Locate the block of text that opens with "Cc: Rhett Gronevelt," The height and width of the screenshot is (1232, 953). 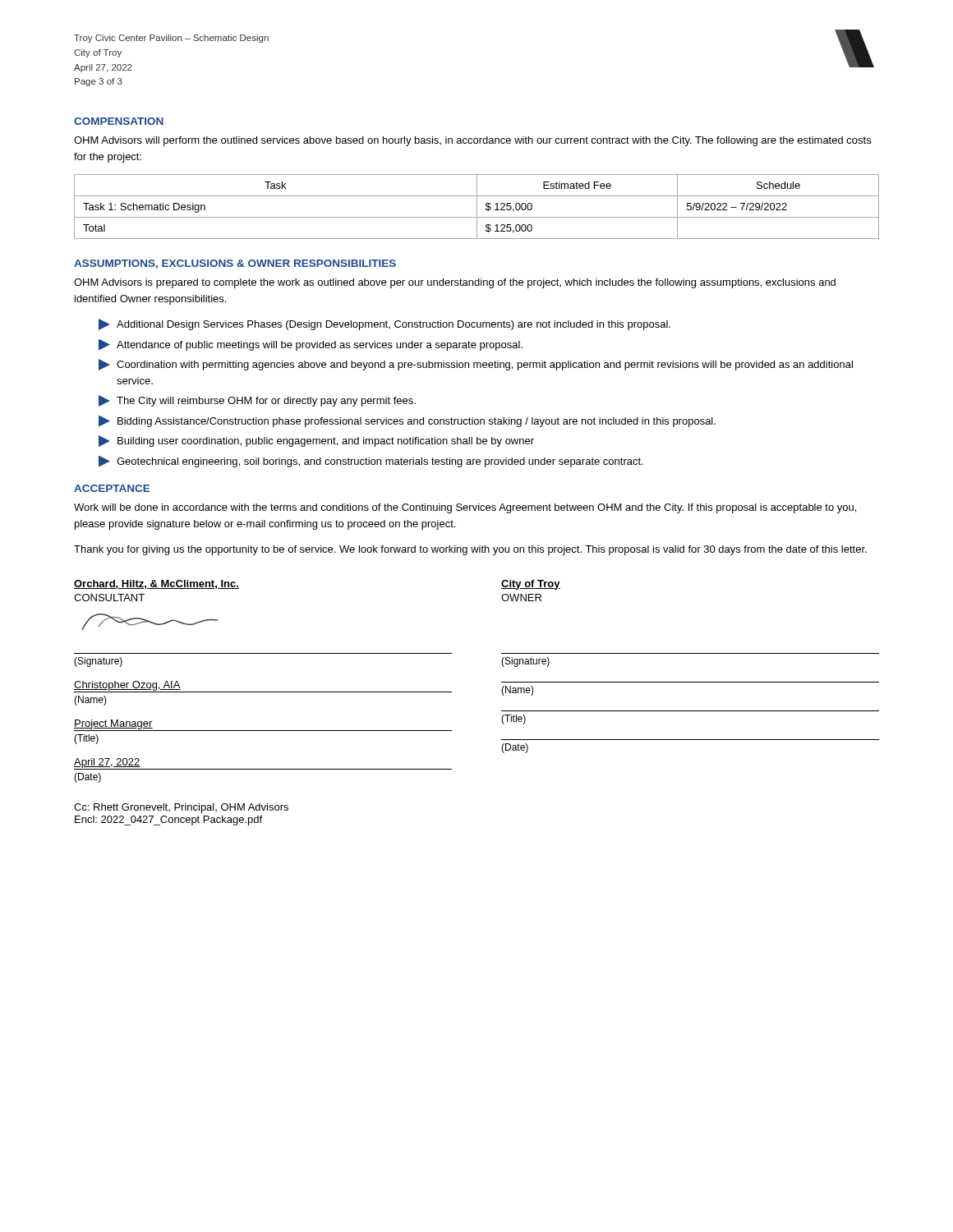[x=181, y=813]
